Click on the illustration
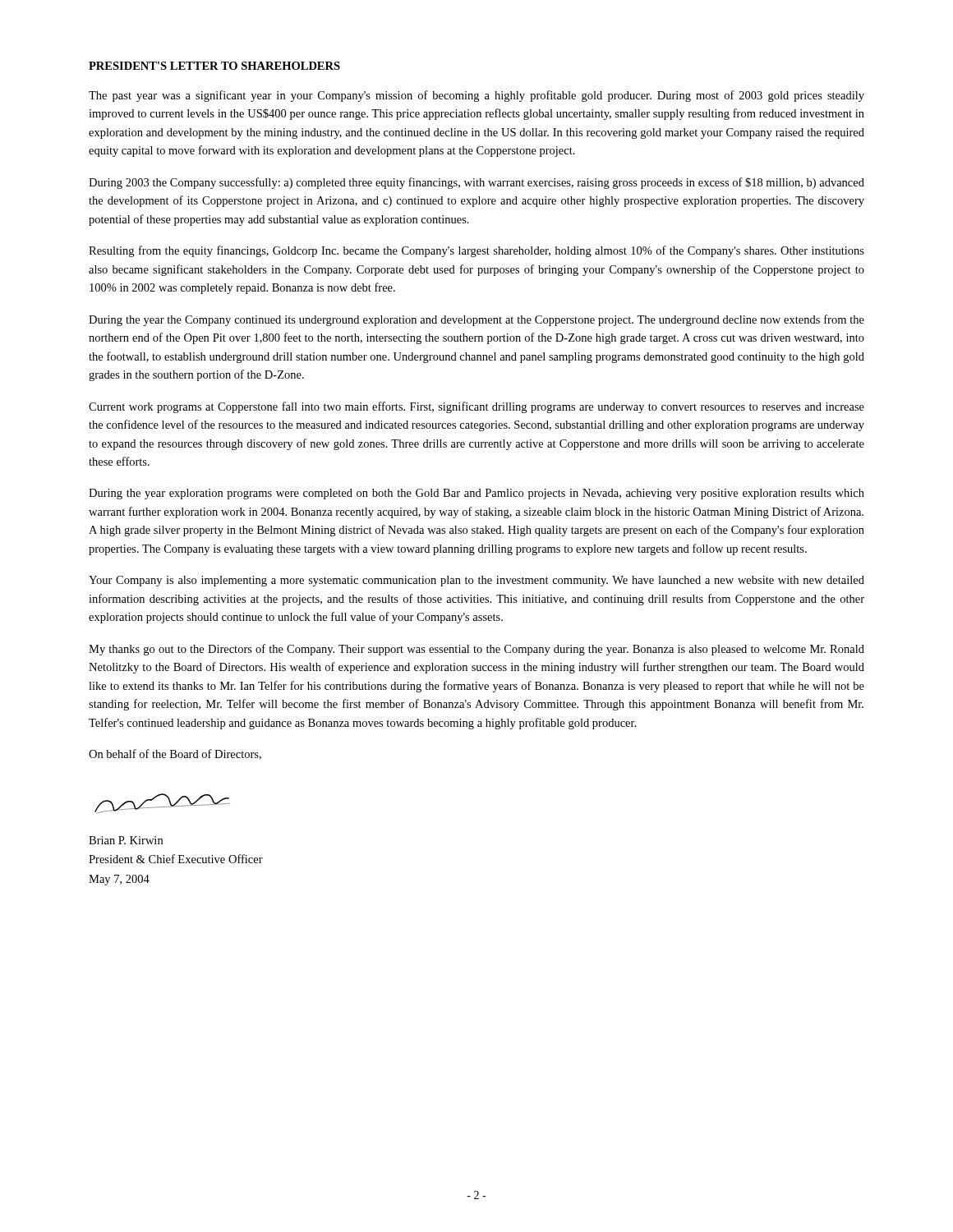Image resolution: width=953 pixels, height=1232 pixels. [x=163, y=800]
